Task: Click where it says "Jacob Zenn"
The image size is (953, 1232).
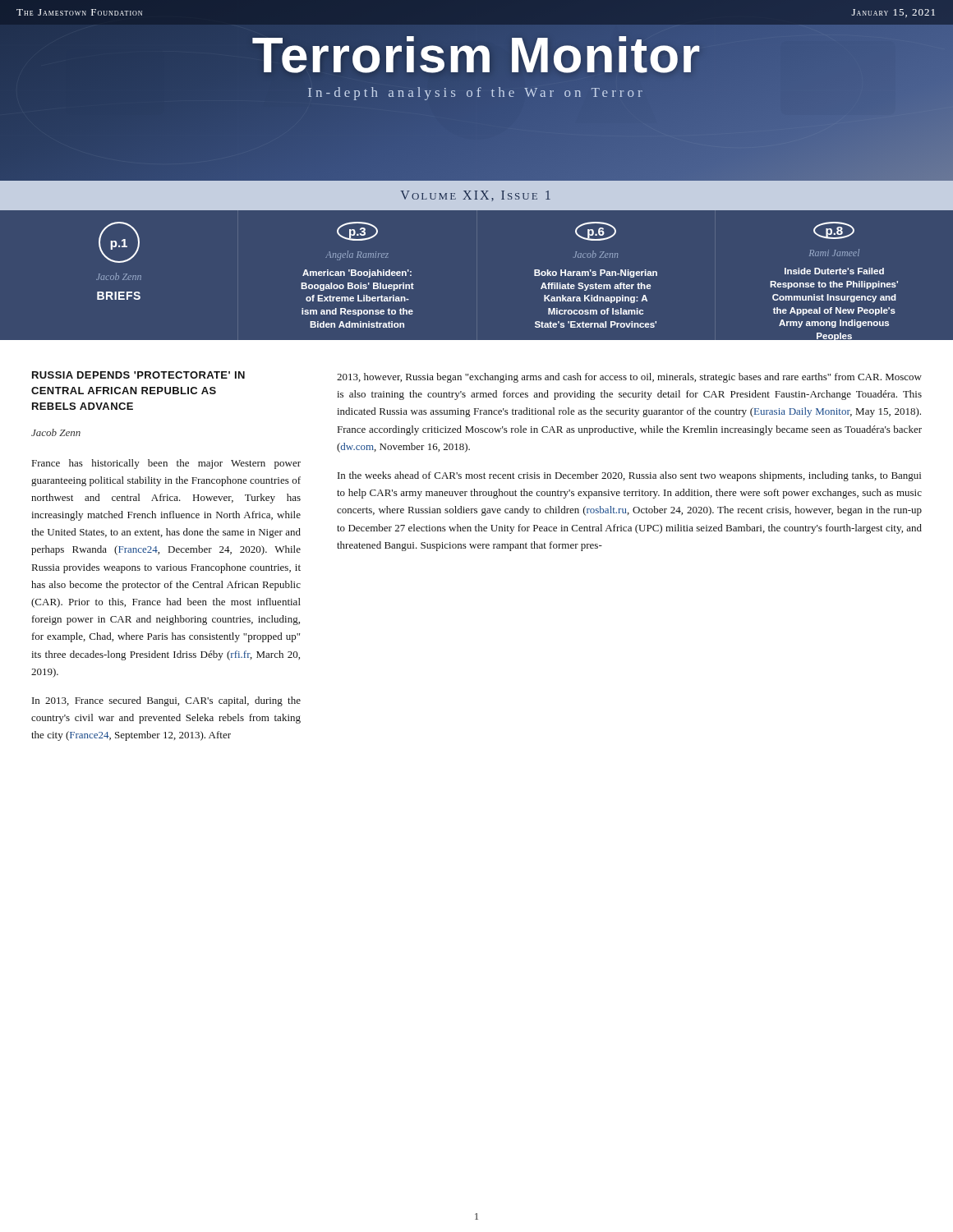Action: click(x=56, y=432)
